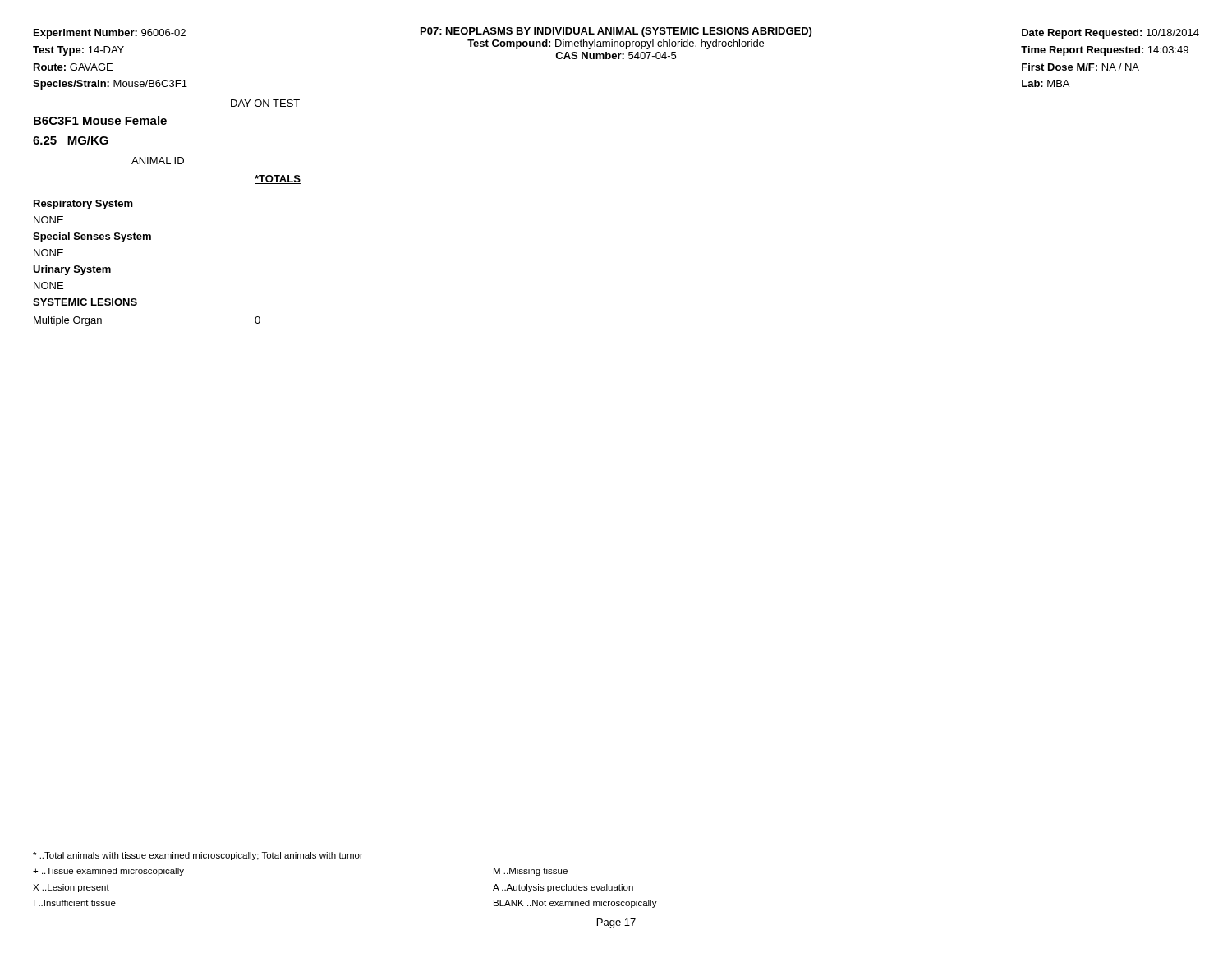The image size is (1232, 953).
Task: Click where it says "SYSTEMIC LESIONS"
Action: coord(85,302)
